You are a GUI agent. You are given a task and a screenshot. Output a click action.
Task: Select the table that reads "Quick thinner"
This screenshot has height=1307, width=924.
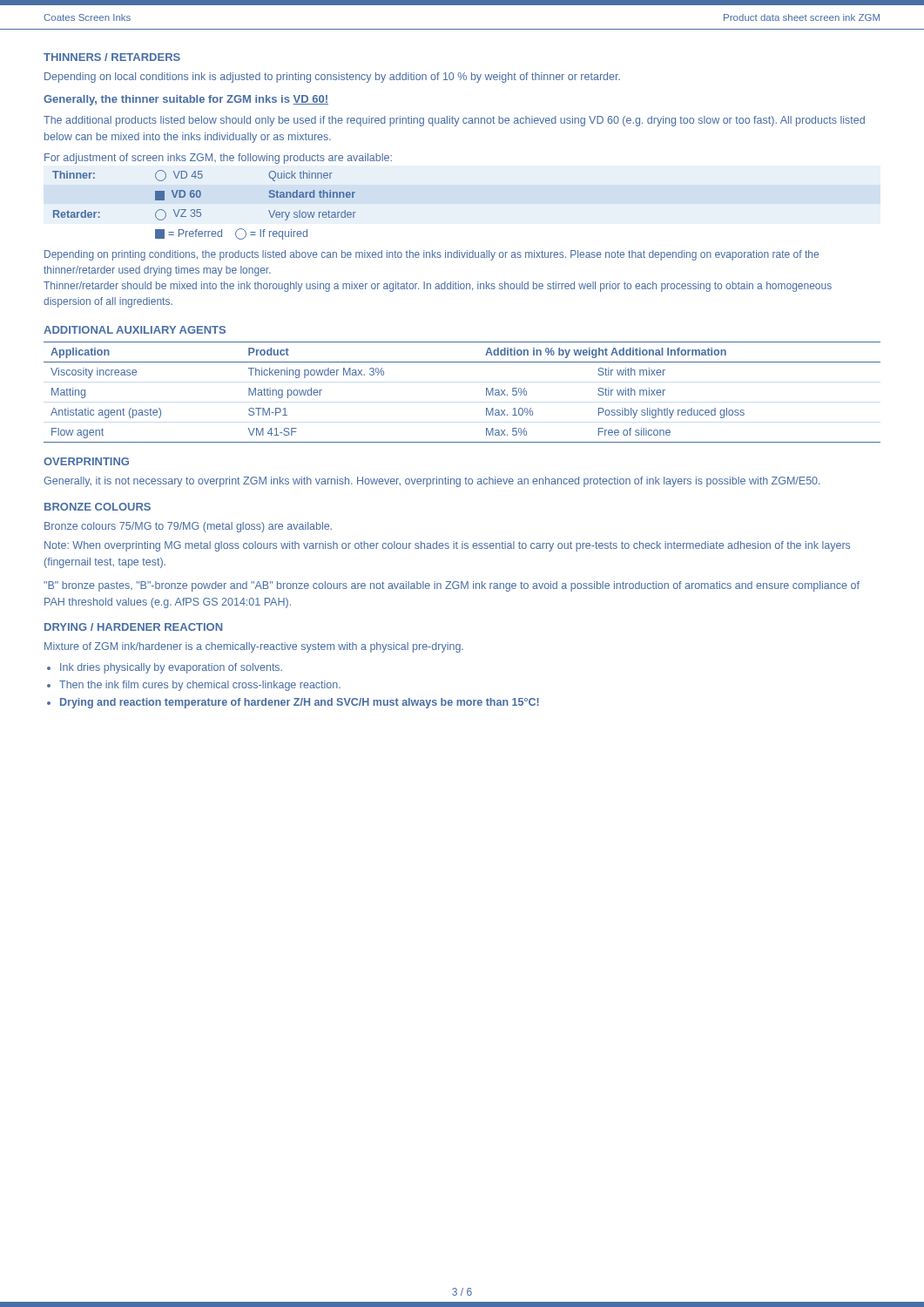click(462, 204)
